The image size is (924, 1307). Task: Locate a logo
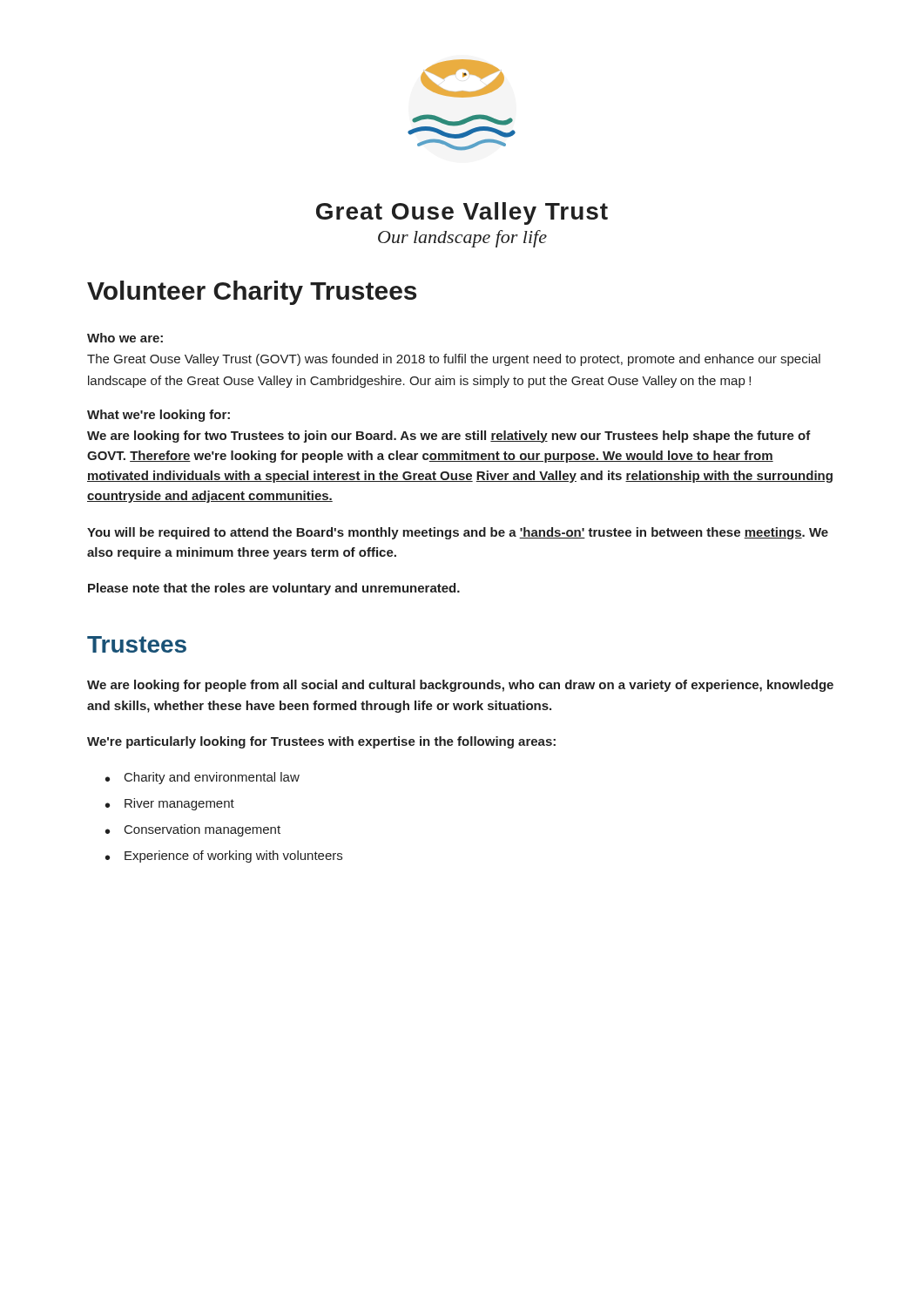tap(462, 150)
